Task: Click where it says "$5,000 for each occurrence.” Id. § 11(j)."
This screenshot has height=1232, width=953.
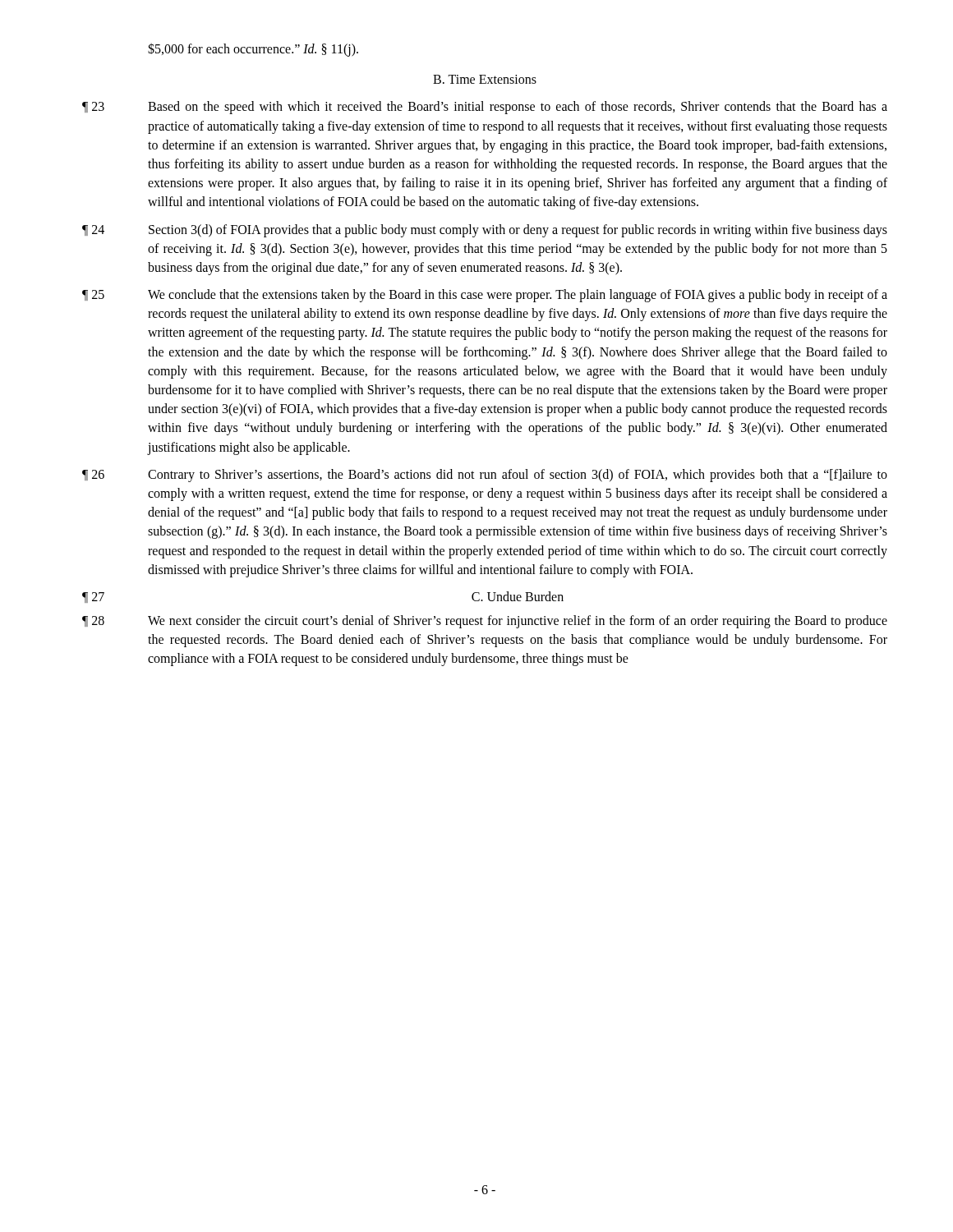Action: tap(253, 49)
